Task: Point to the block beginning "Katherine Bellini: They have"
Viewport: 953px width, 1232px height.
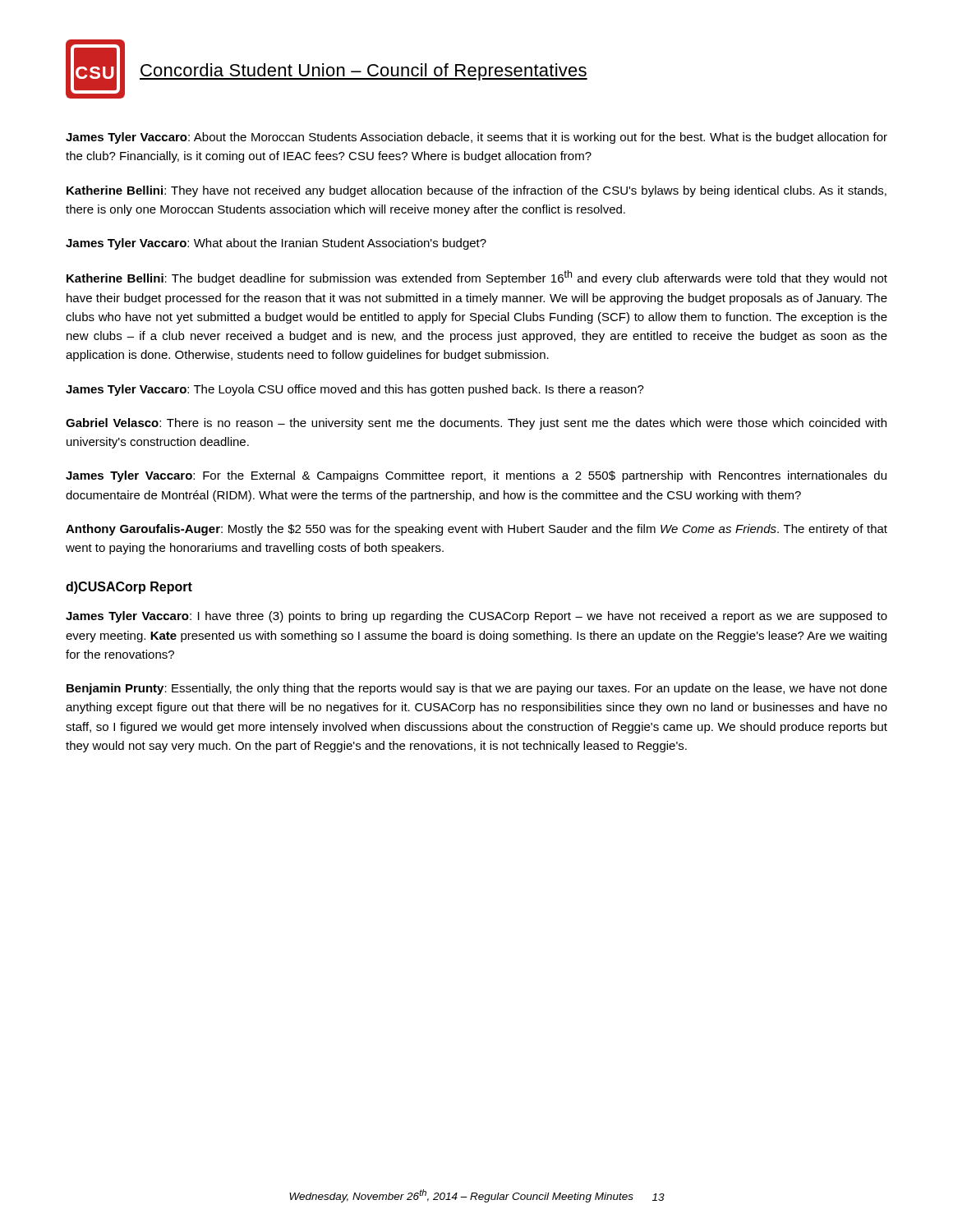Action: click(x=476, y=199)
